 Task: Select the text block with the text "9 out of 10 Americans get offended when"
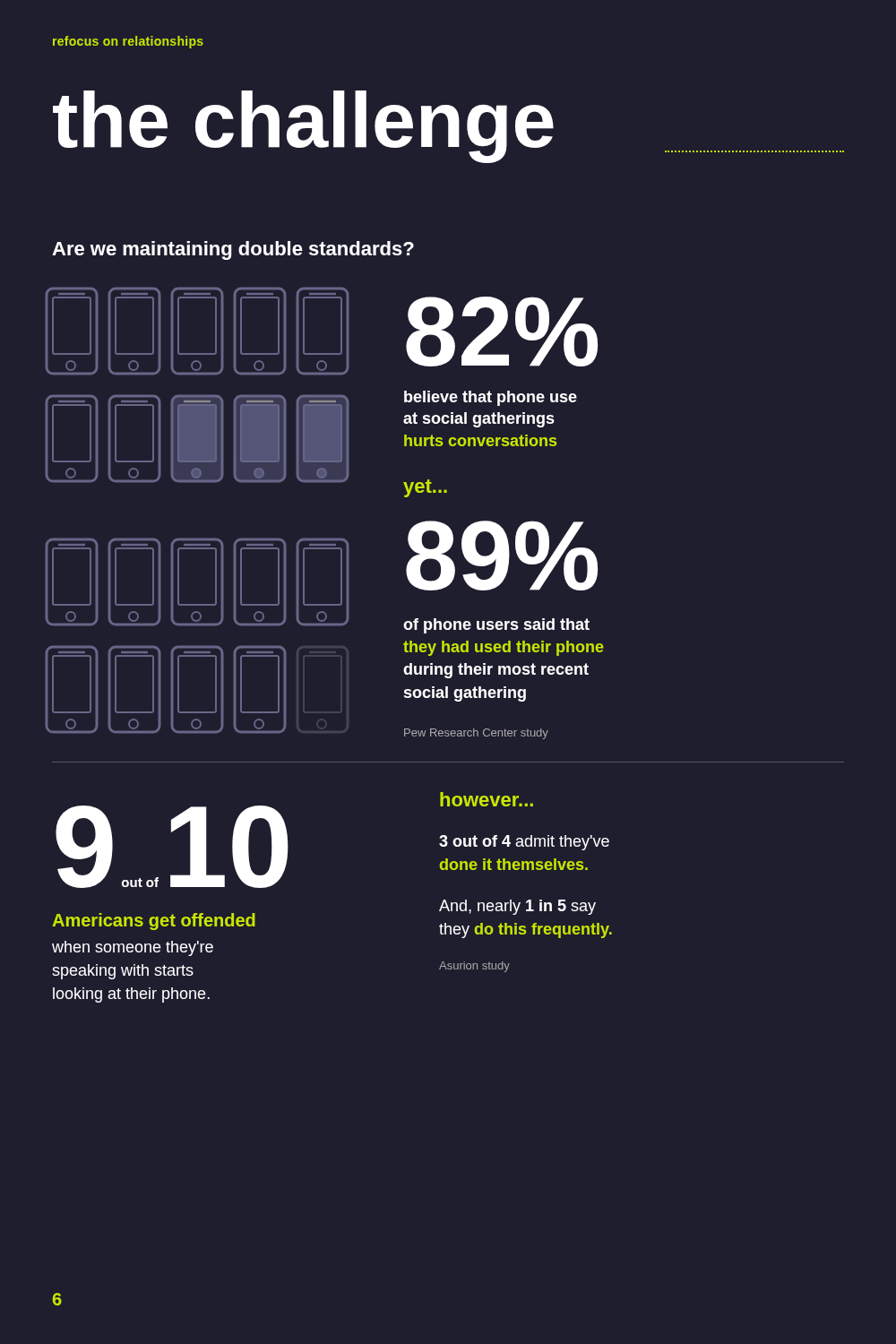point(222,897)
